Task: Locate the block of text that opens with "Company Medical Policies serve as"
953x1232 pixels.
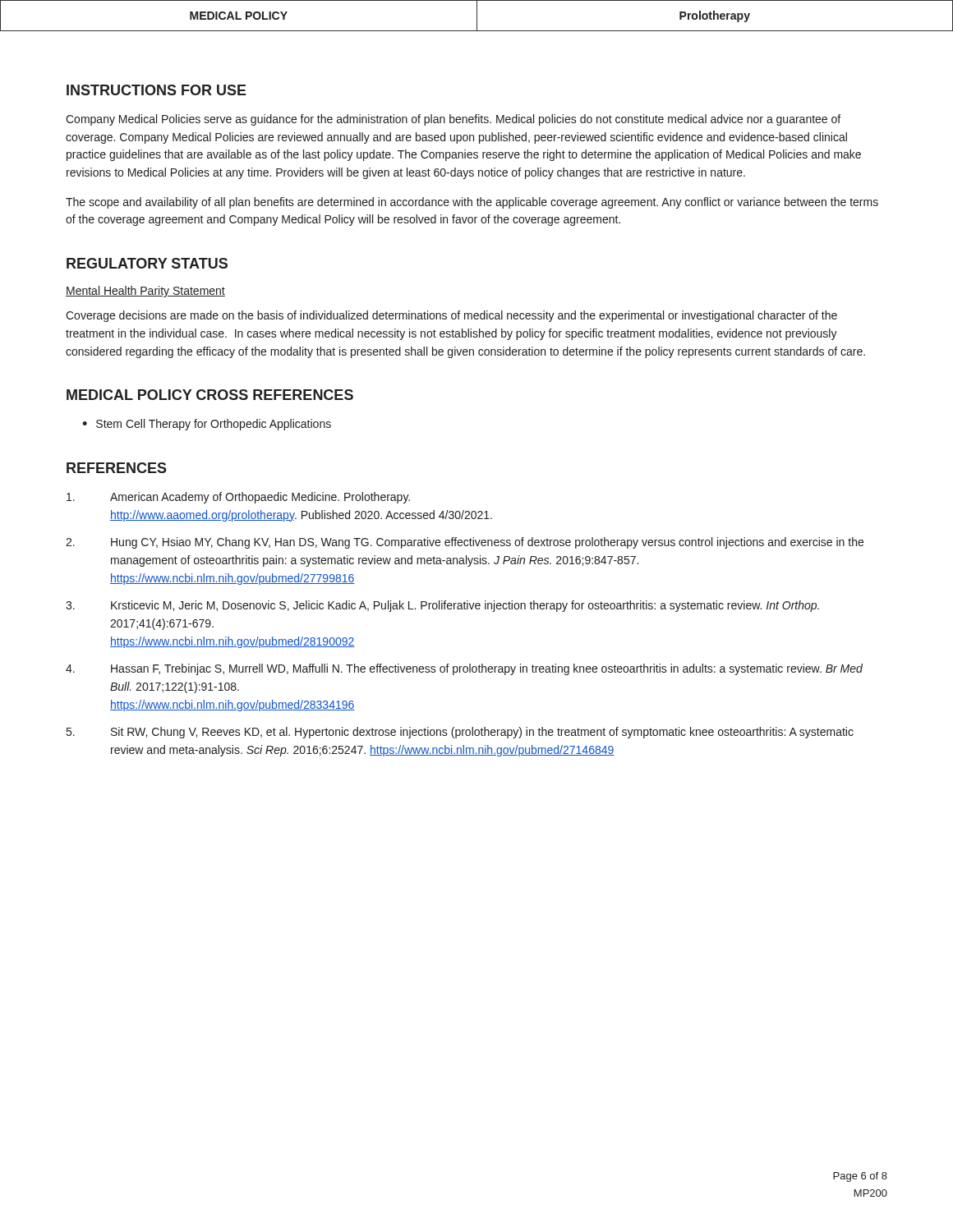Action: point(464,146)
